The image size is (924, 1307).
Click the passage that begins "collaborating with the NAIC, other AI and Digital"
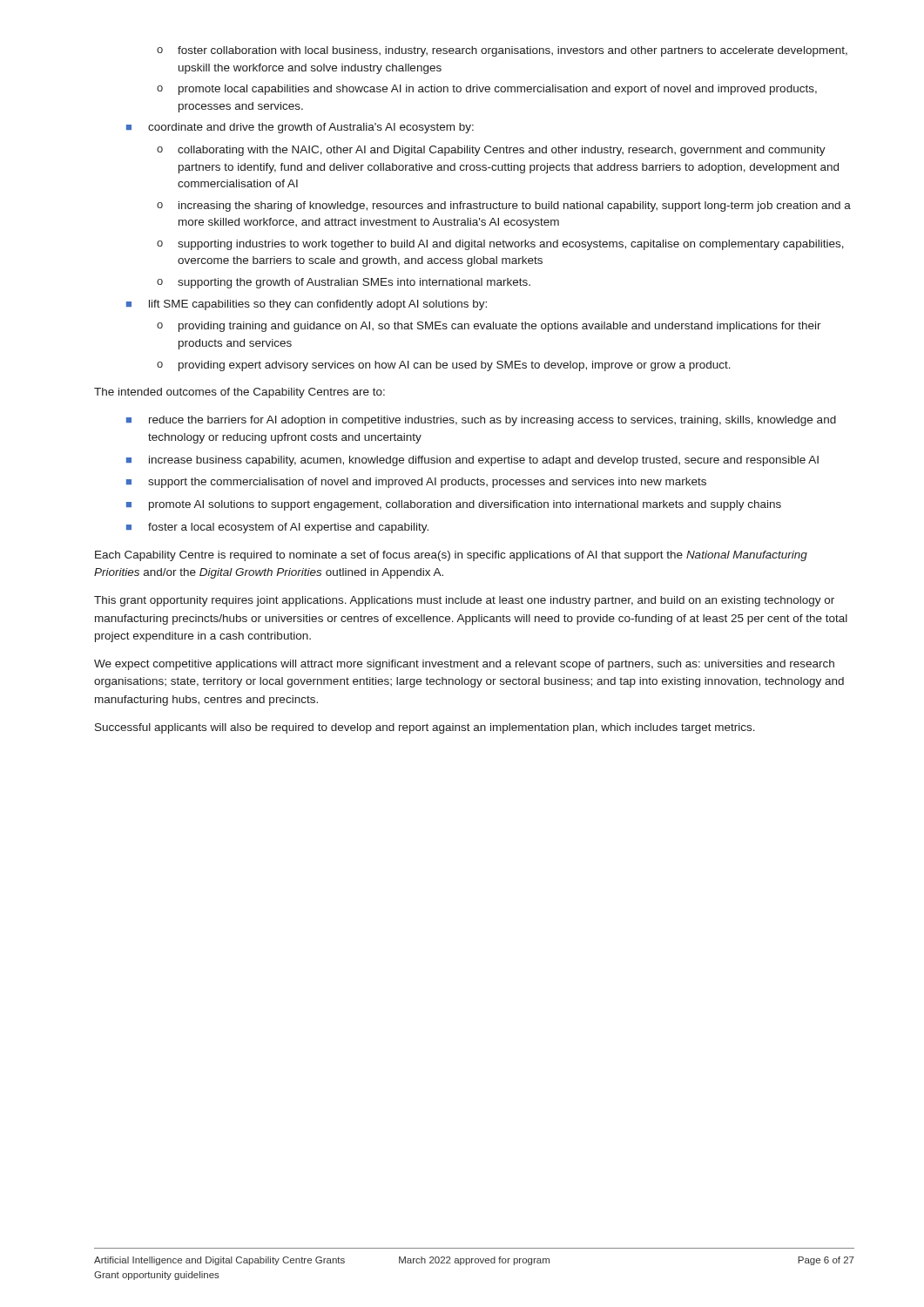(509, 167)
